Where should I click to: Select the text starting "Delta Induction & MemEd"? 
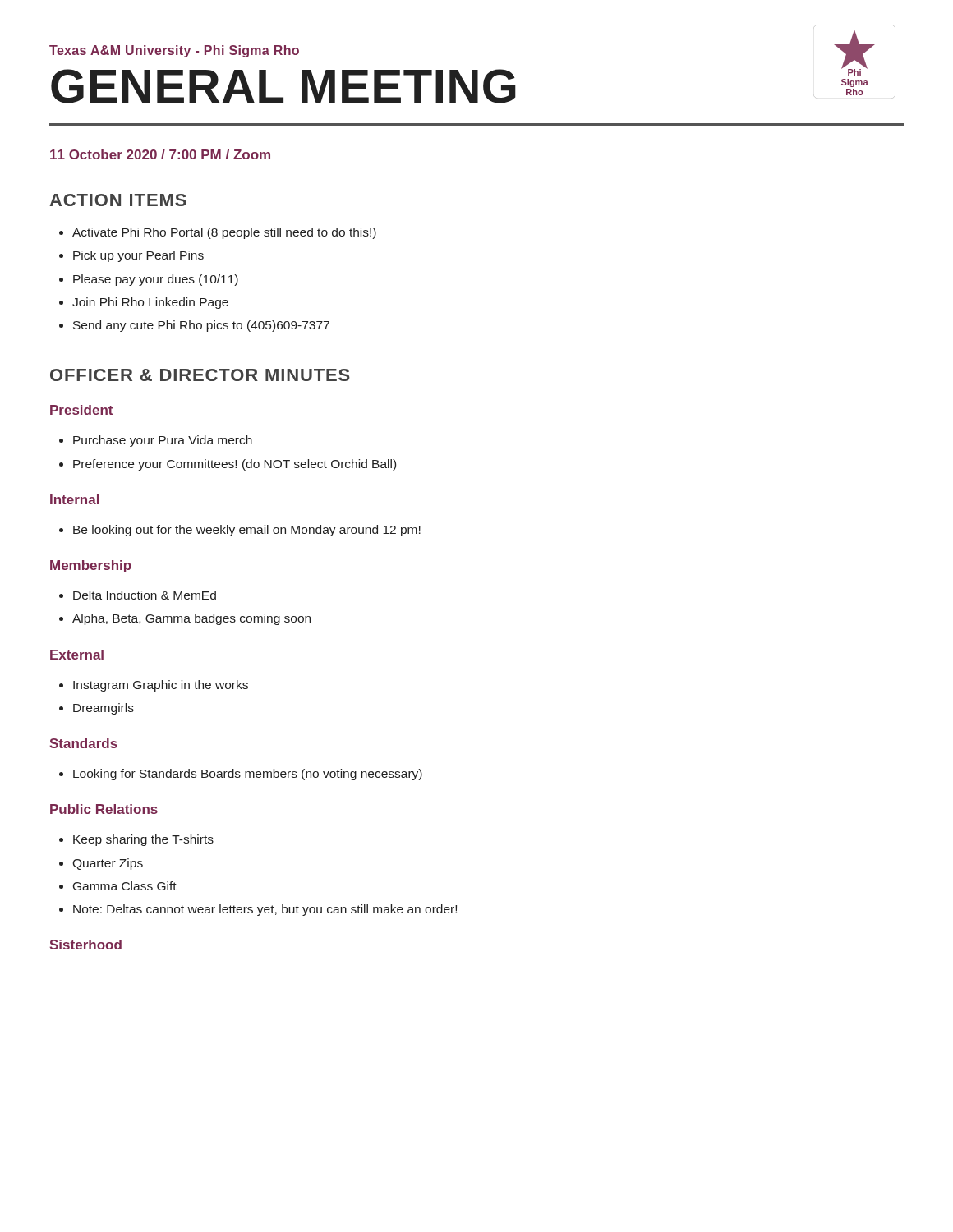[x=145, y=595]
